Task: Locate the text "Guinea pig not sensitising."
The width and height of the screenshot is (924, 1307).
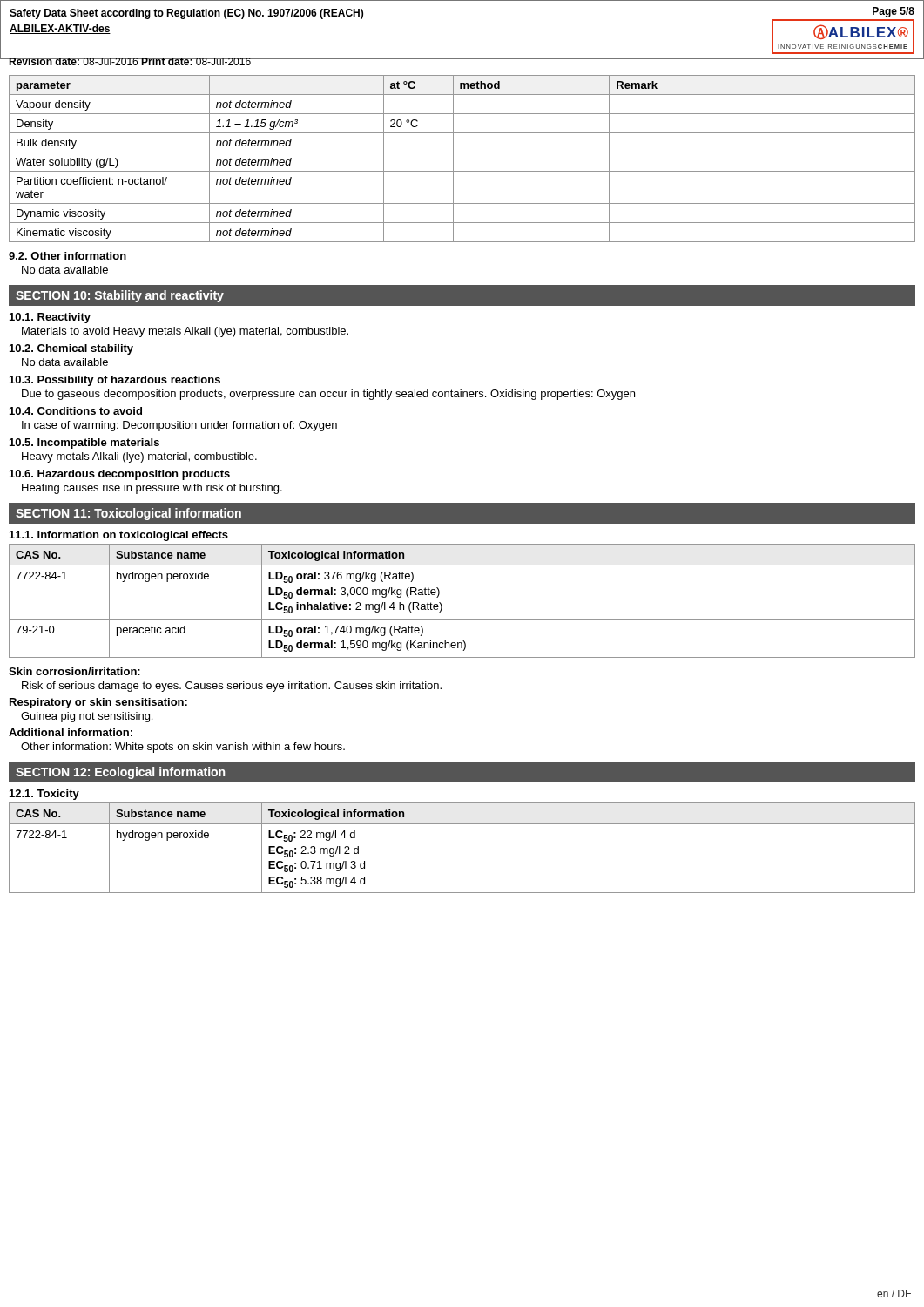Action: coord(87,716)
